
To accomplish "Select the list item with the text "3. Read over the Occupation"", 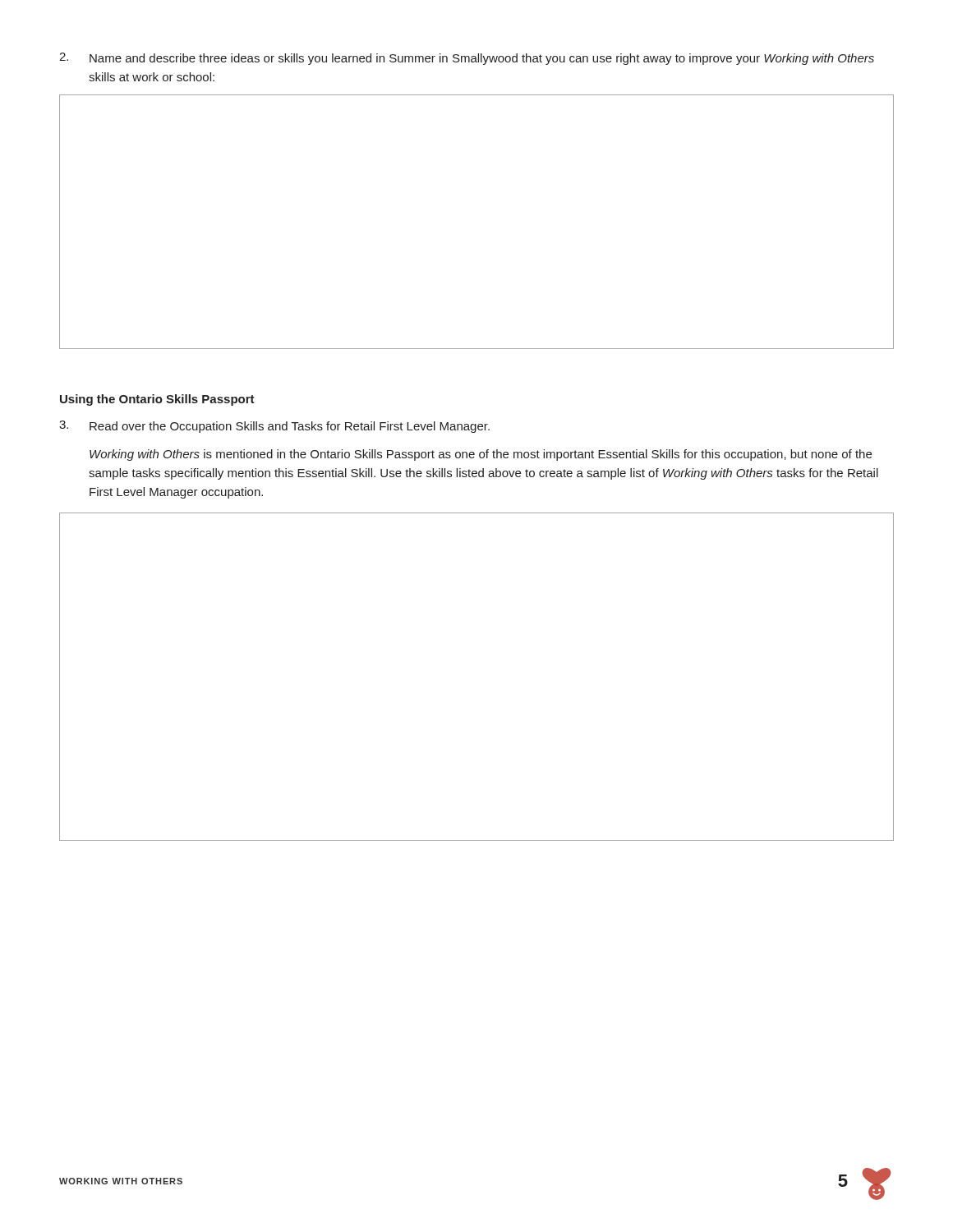I will tap(476, 427).
